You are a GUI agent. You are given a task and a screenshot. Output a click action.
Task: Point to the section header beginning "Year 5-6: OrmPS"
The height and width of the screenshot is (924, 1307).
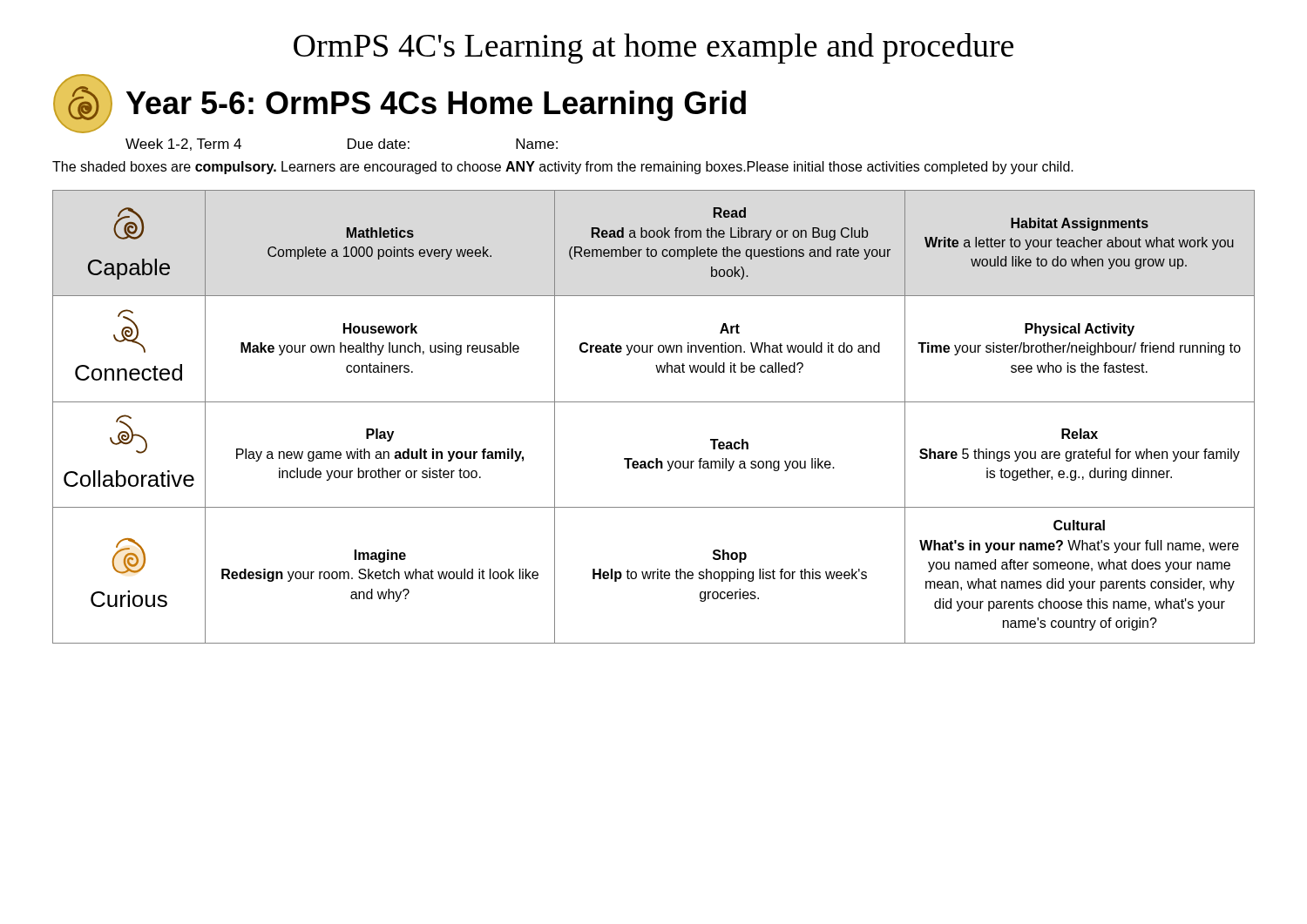pos(654,104)
